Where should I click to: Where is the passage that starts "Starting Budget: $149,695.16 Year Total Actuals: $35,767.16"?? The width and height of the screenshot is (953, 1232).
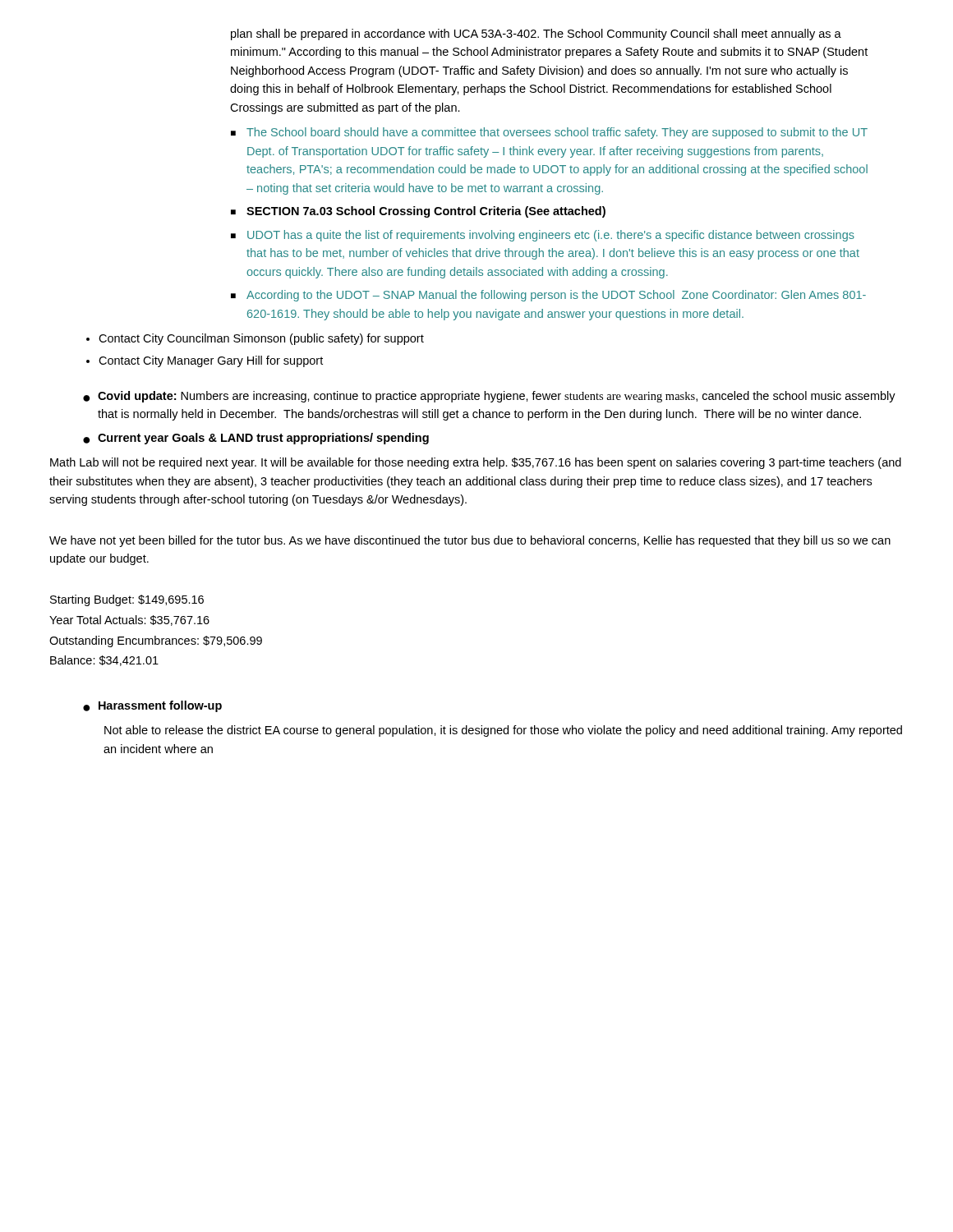[x=156, y=630]
